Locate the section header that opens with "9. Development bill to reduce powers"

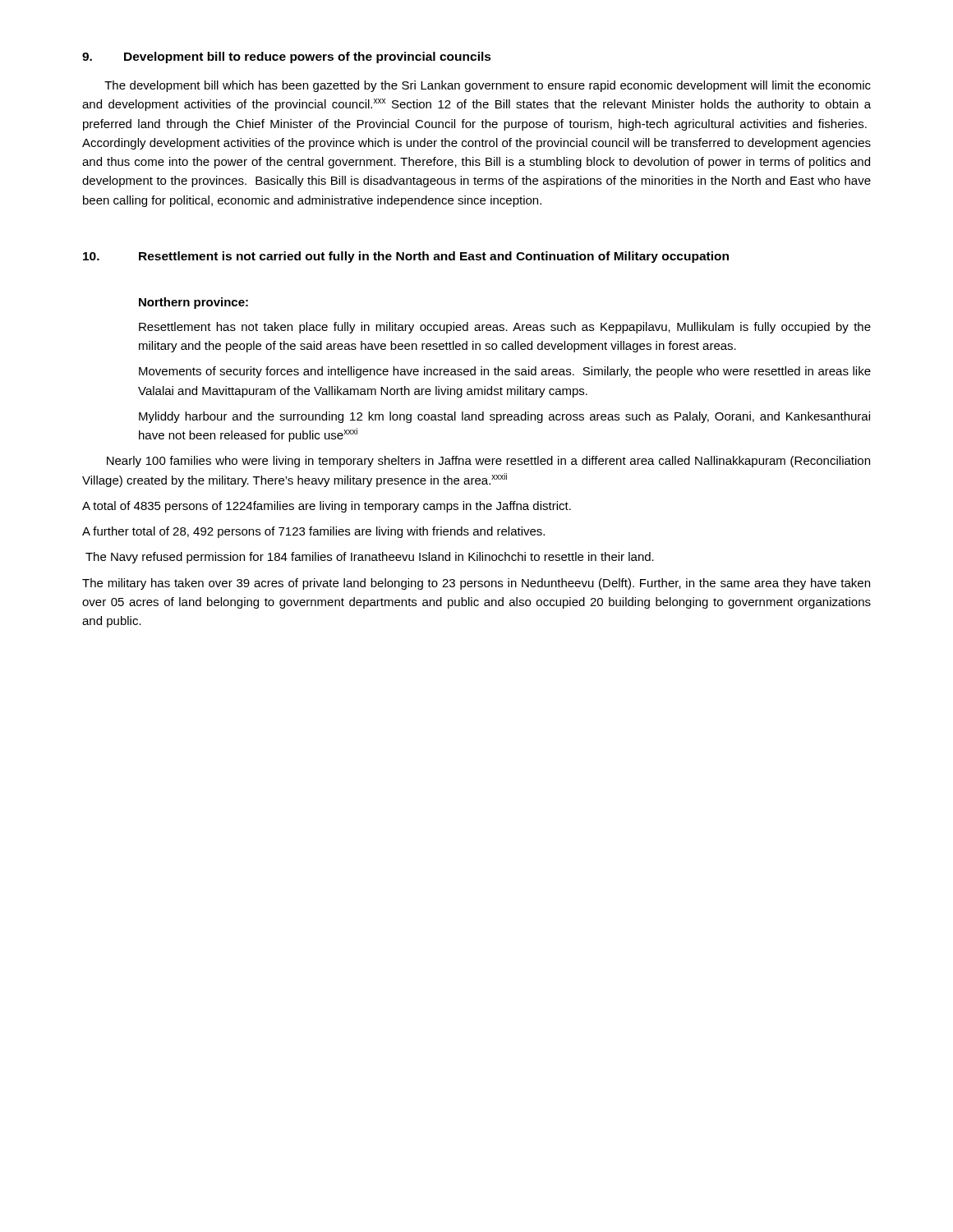click(x=287, y=57)
